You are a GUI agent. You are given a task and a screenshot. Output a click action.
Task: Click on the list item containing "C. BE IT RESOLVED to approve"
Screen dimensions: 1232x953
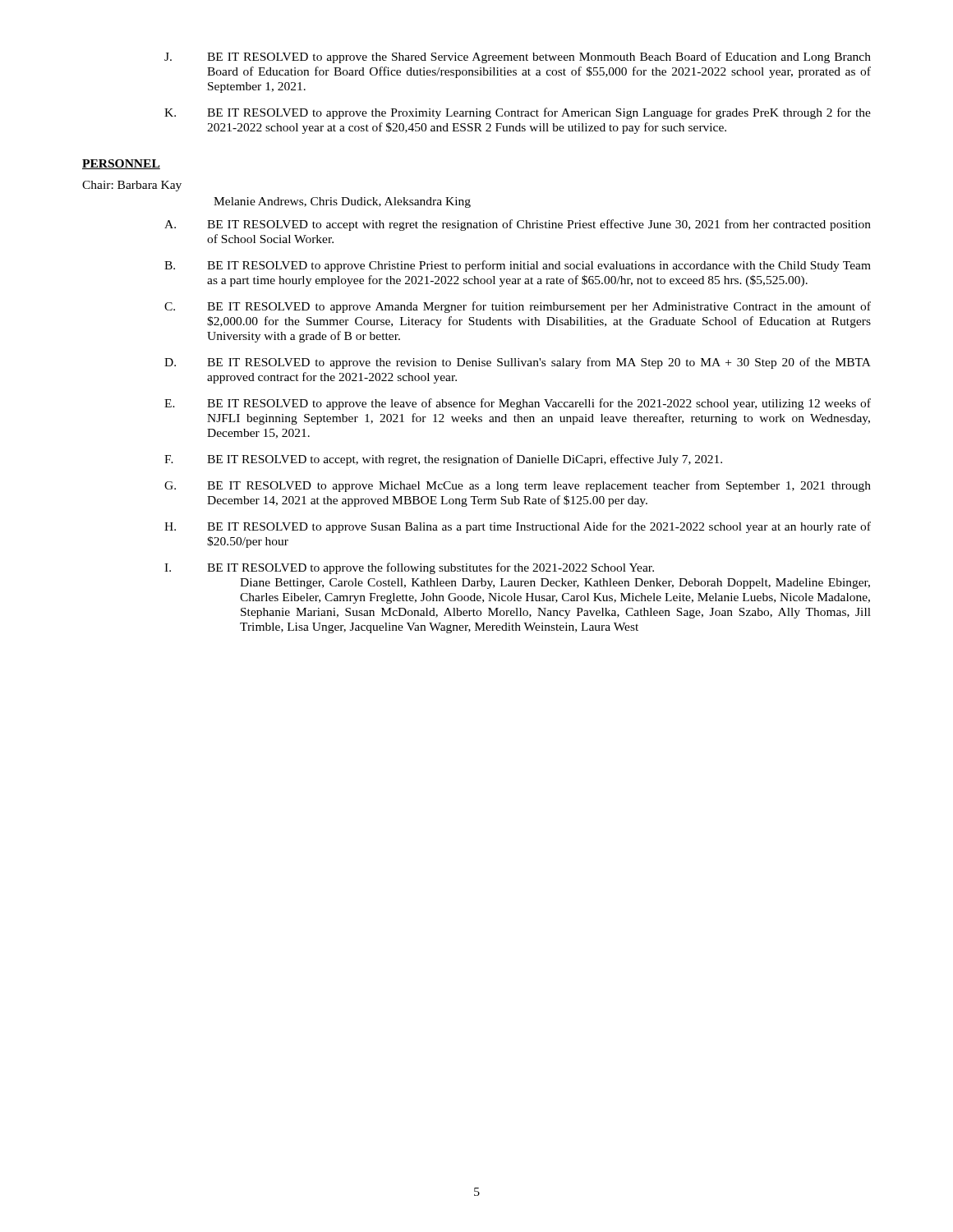click(x=518, y=321)
